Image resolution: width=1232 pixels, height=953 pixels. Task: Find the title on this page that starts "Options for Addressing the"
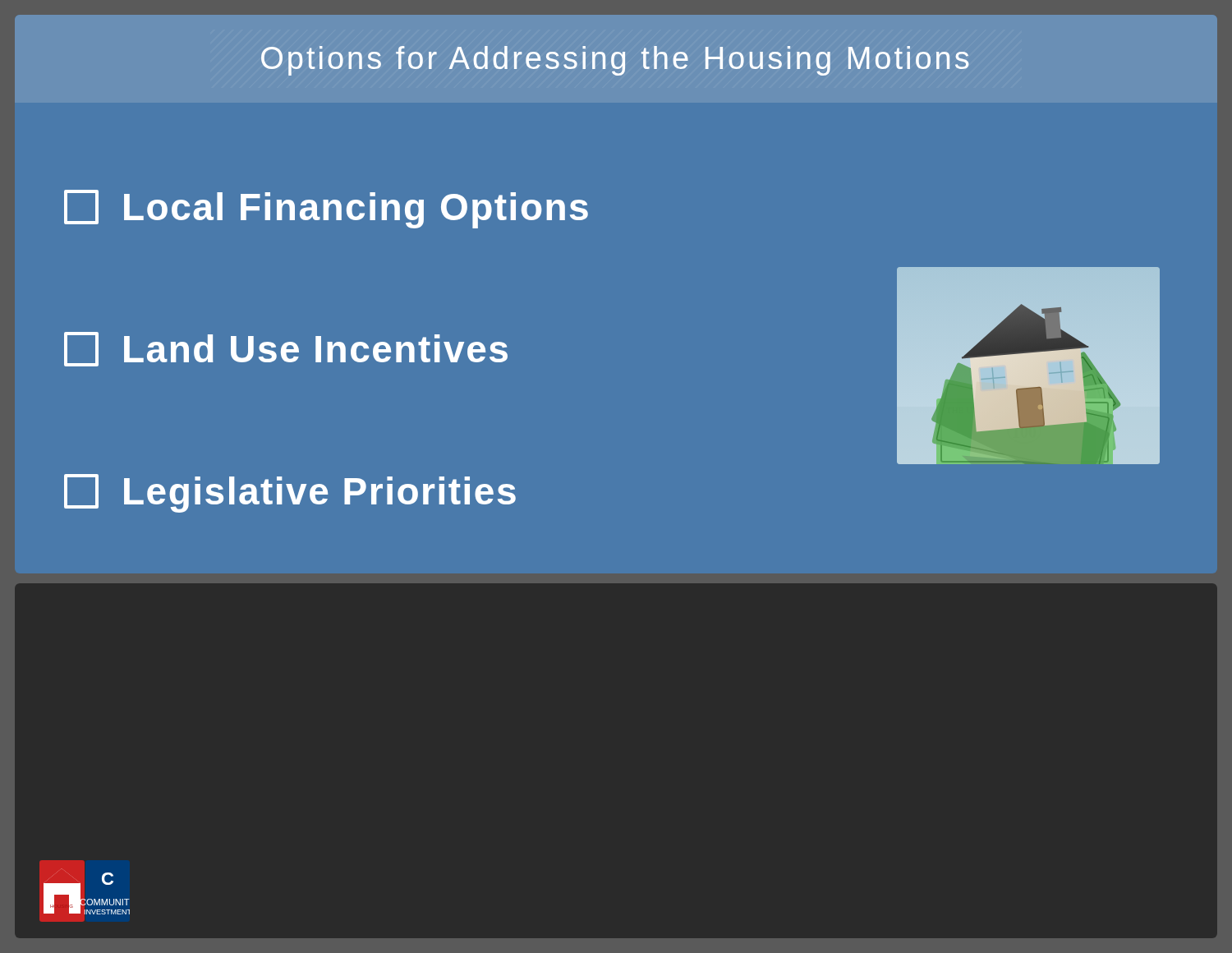(x=616, y=59)
